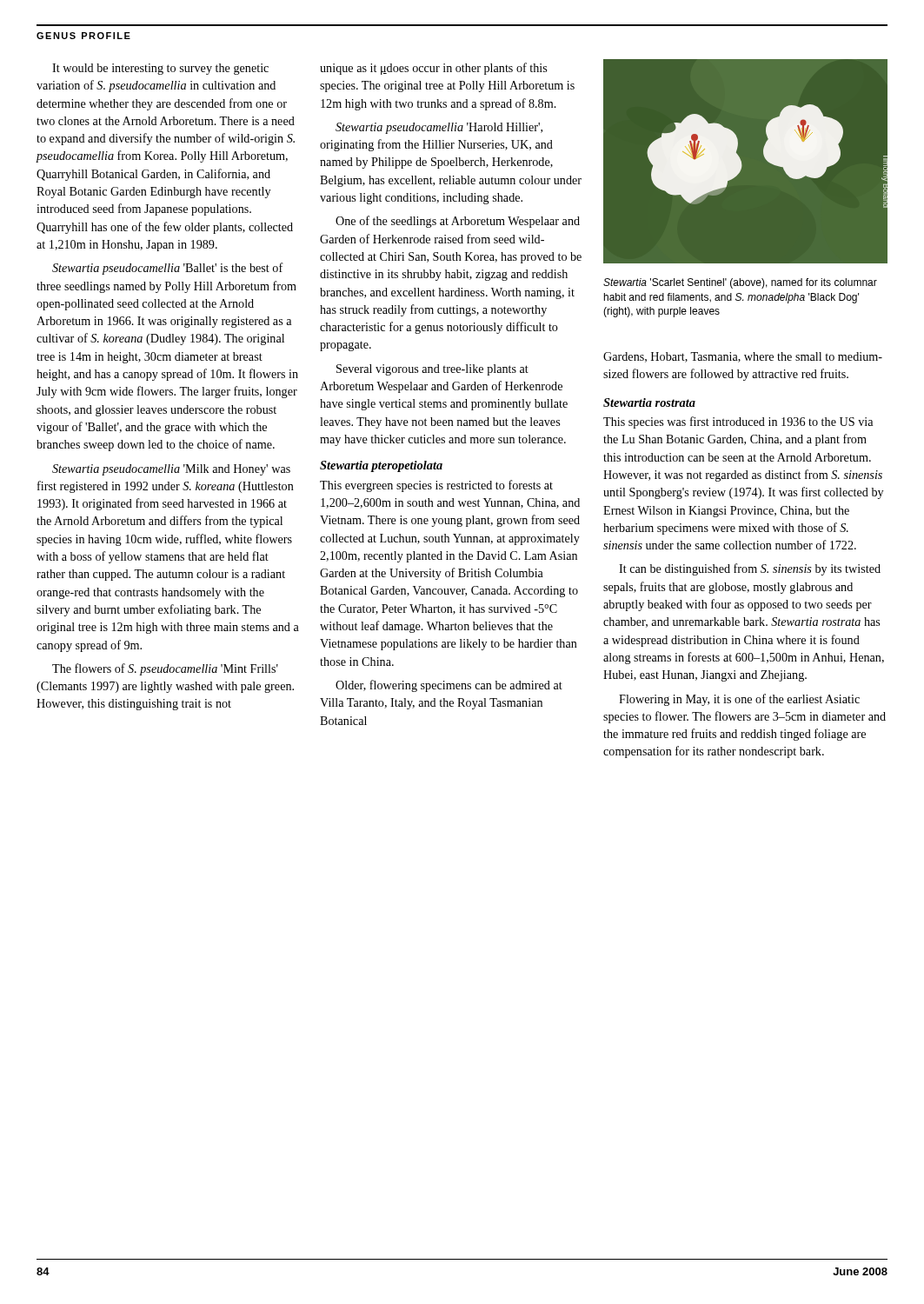Click the passage that begins "This species was"

coord(745,484)
